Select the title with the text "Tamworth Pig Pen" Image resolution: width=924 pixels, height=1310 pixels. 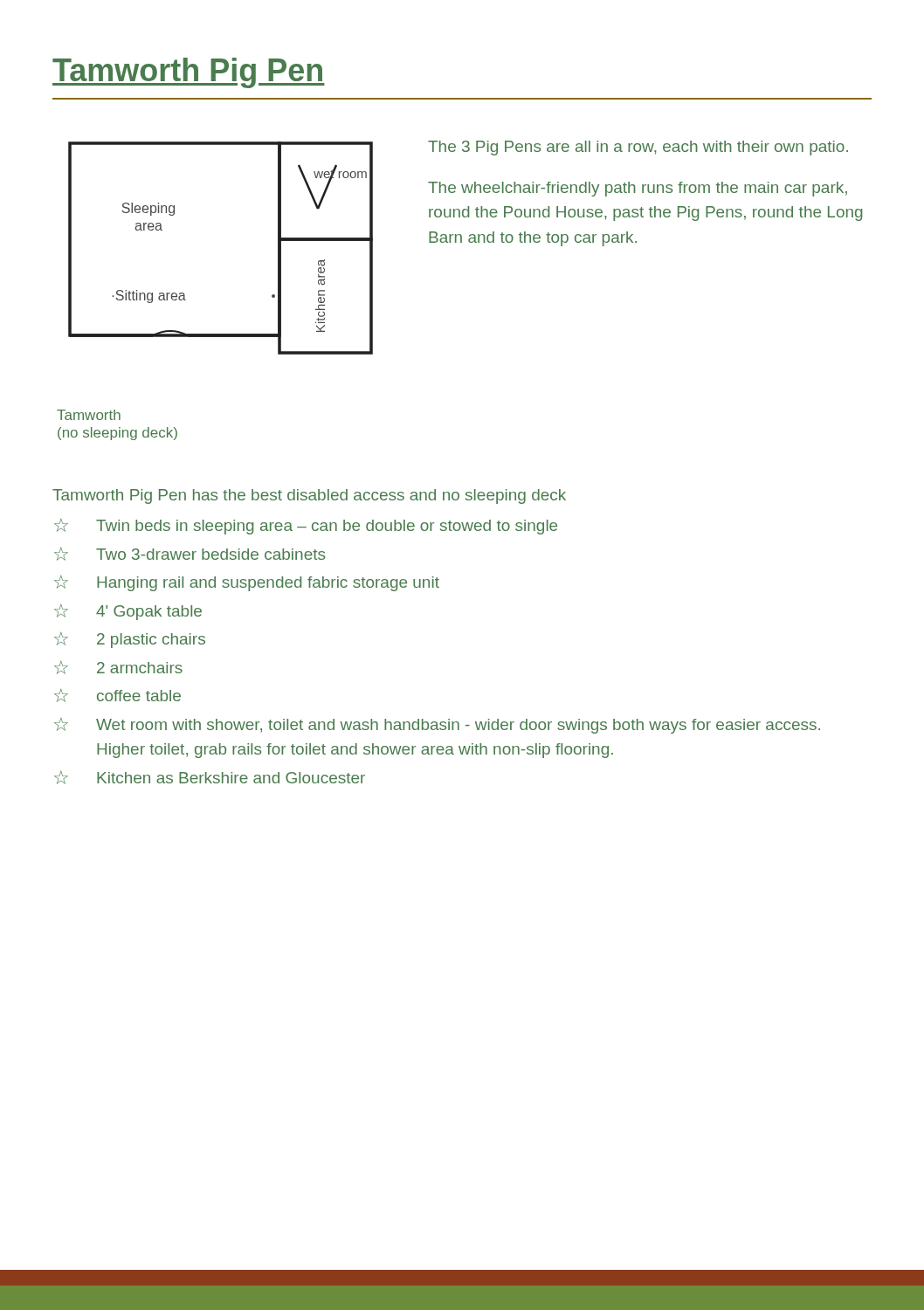pyautogui.click(x=188, y=70)
